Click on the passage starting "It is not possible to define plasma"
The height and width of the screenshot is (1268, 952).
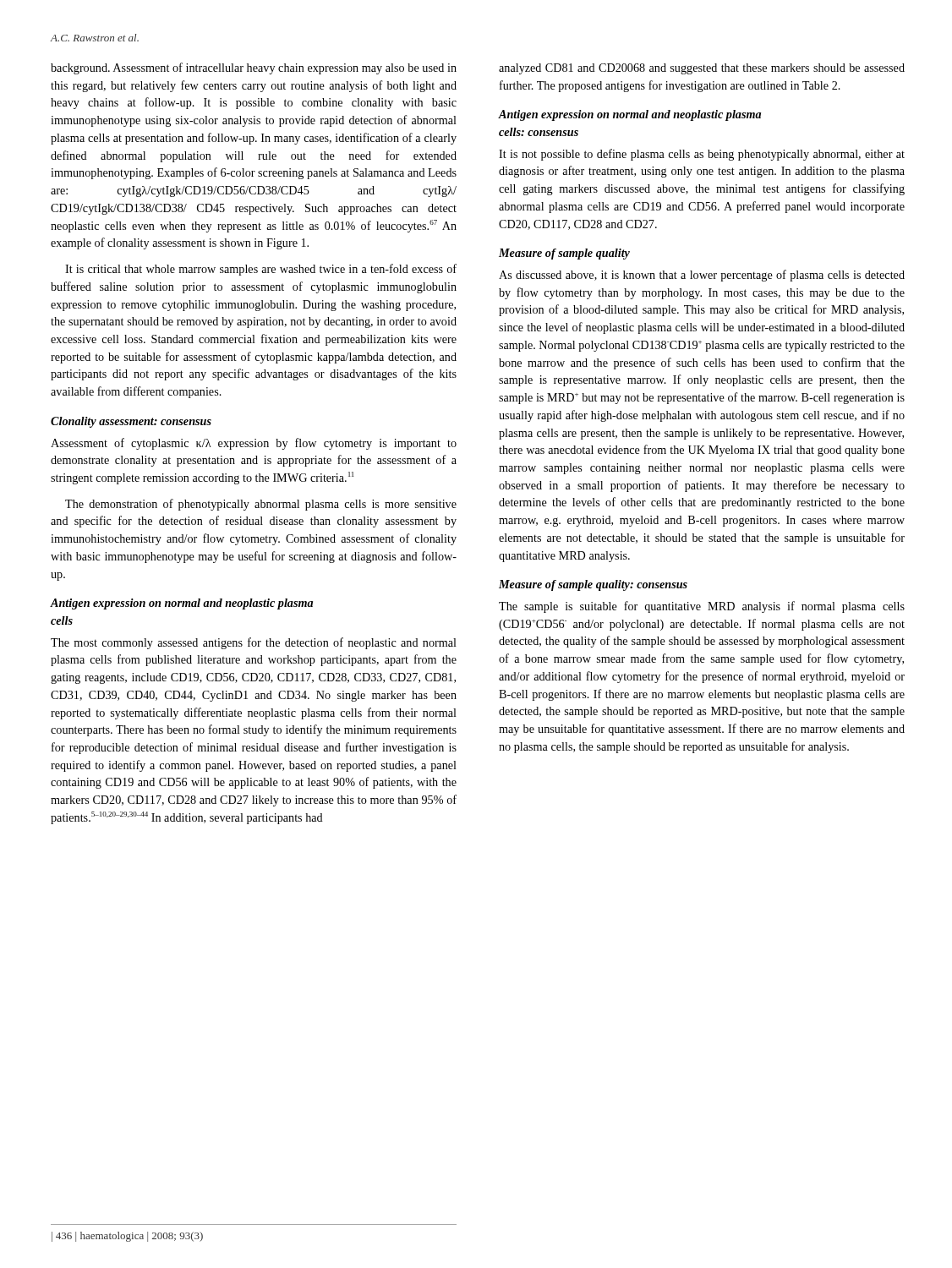point(702,189)
